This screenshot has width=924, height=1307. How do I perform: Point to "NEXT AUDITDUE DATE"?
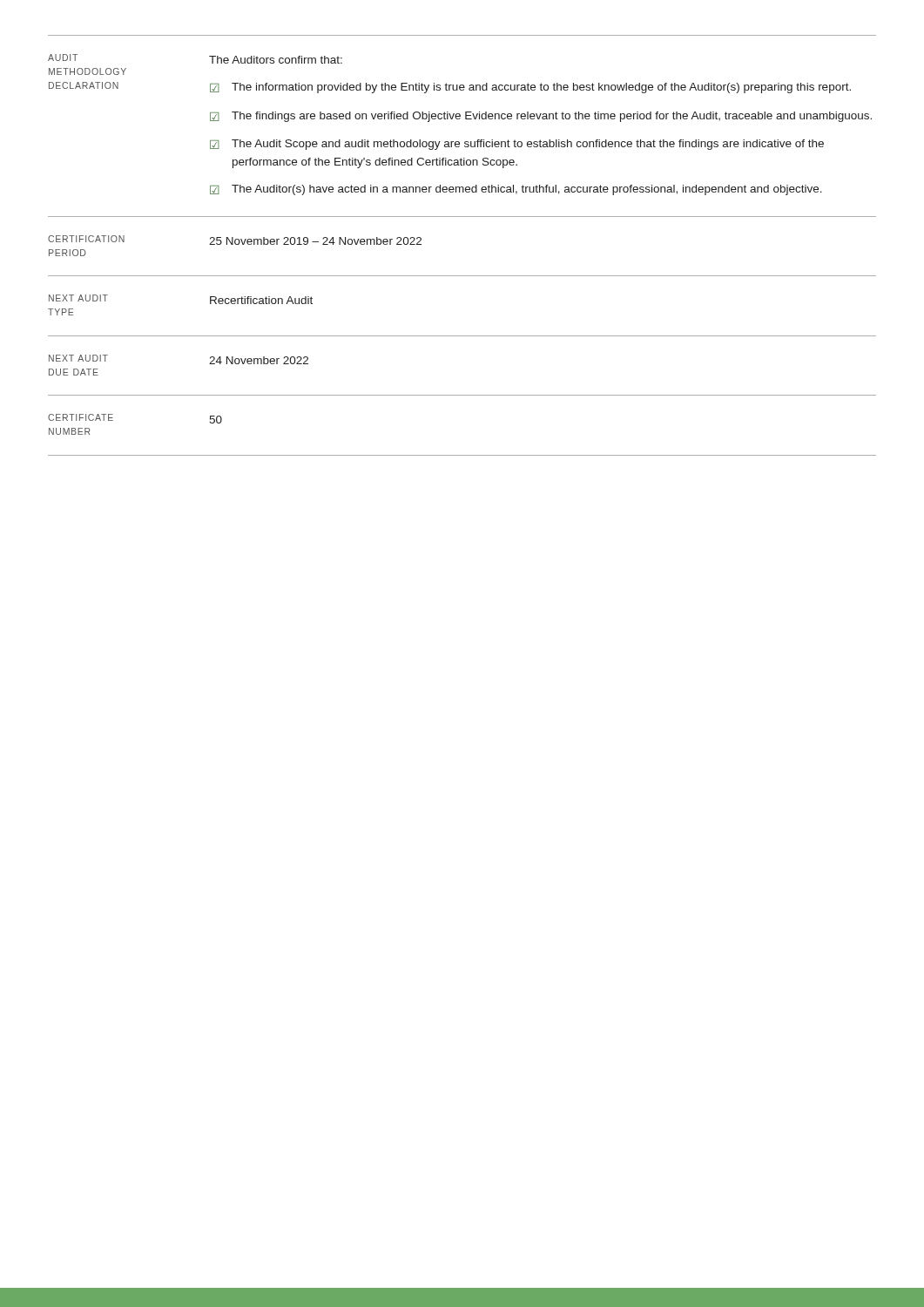(x=78, y=365)
